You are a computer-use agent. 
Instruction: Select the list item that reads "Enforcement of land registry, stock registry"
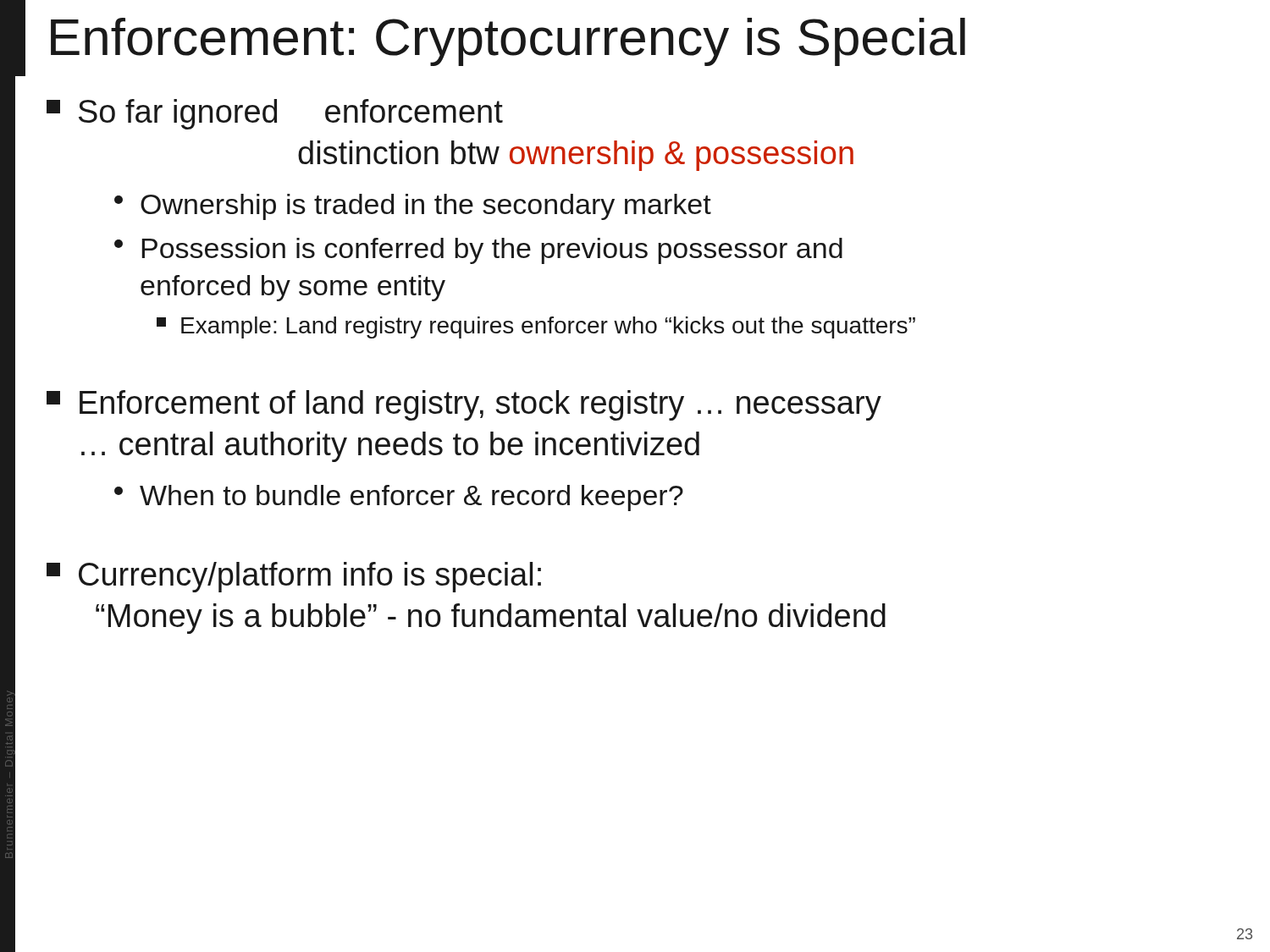pos(464,424)
